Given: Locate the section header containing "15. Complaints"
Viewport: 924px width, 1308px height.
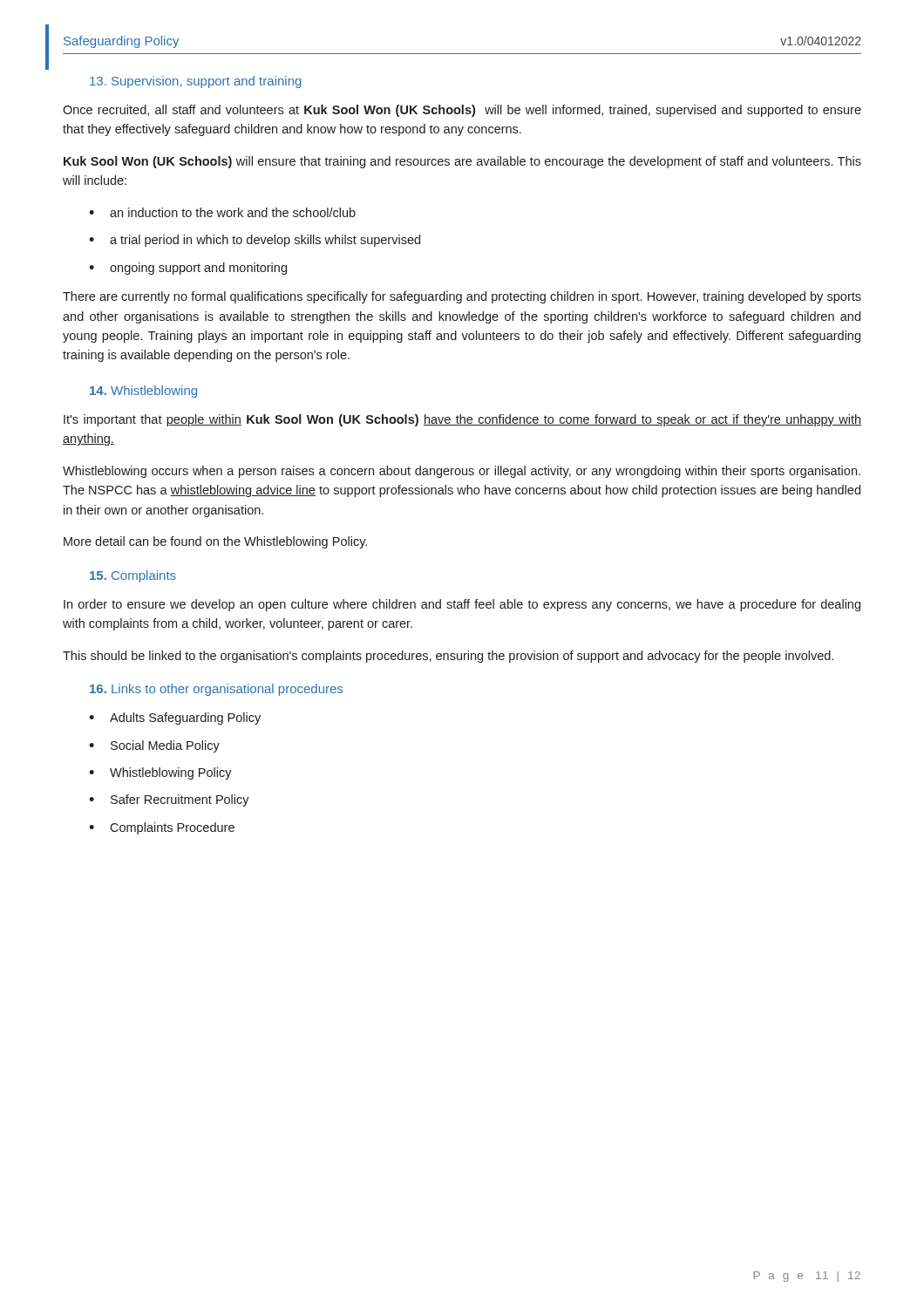Looking at the screenshot, I should 133,575.
